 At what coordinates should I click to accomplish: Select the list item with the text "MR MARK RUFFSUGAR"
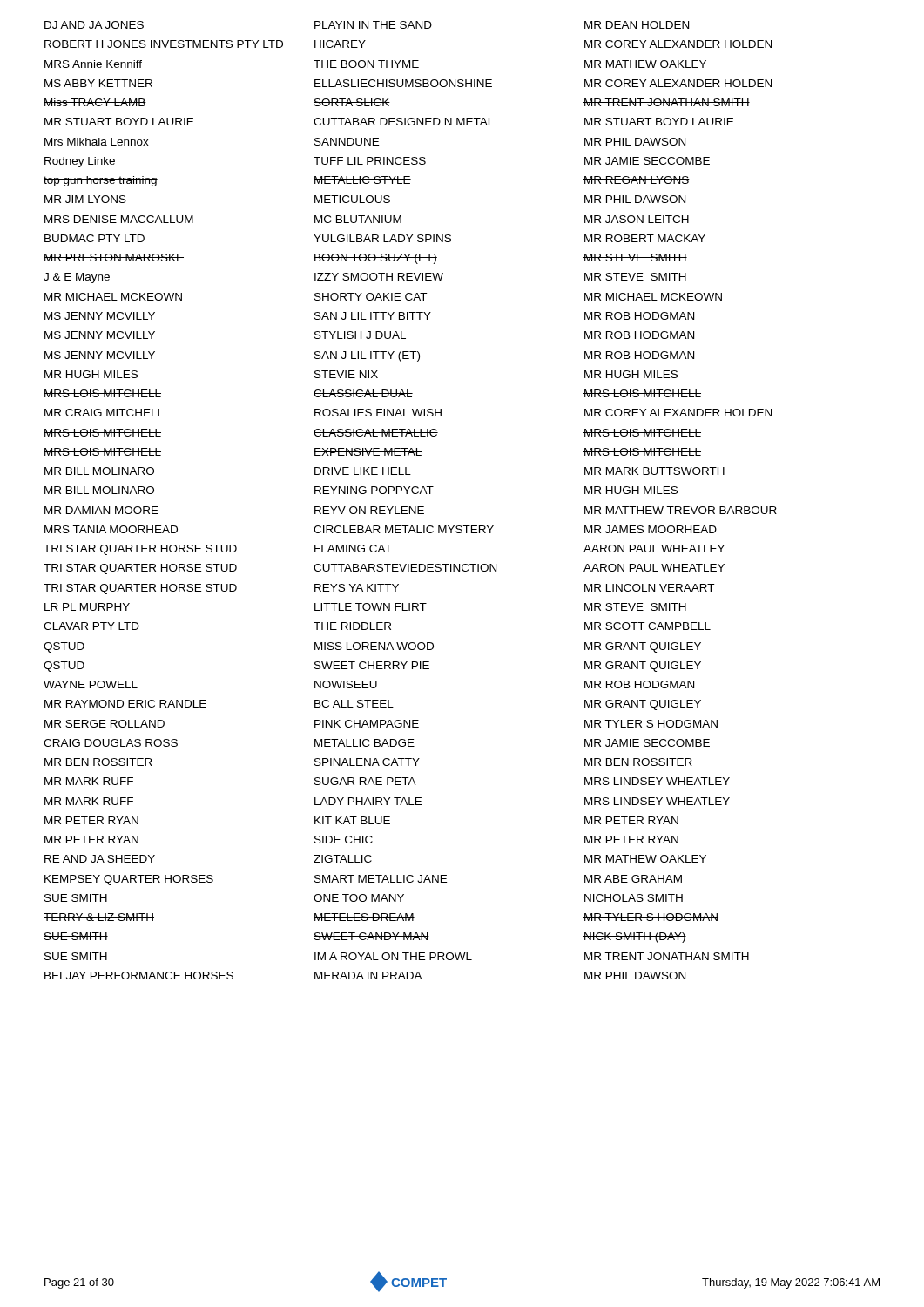click(387, 781)
